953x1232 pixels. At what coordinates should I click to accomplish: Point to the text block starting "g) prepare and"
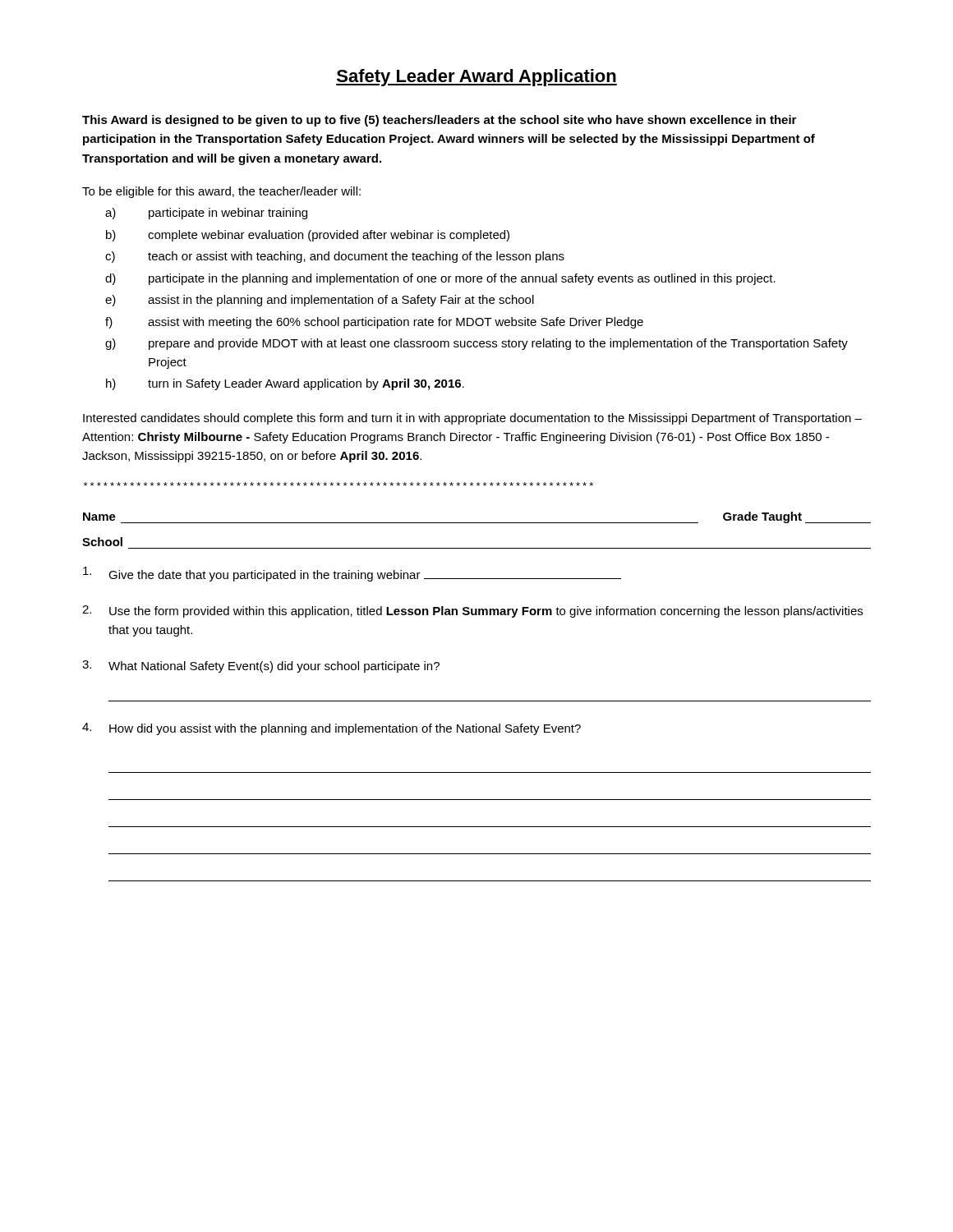coord(476,353)
